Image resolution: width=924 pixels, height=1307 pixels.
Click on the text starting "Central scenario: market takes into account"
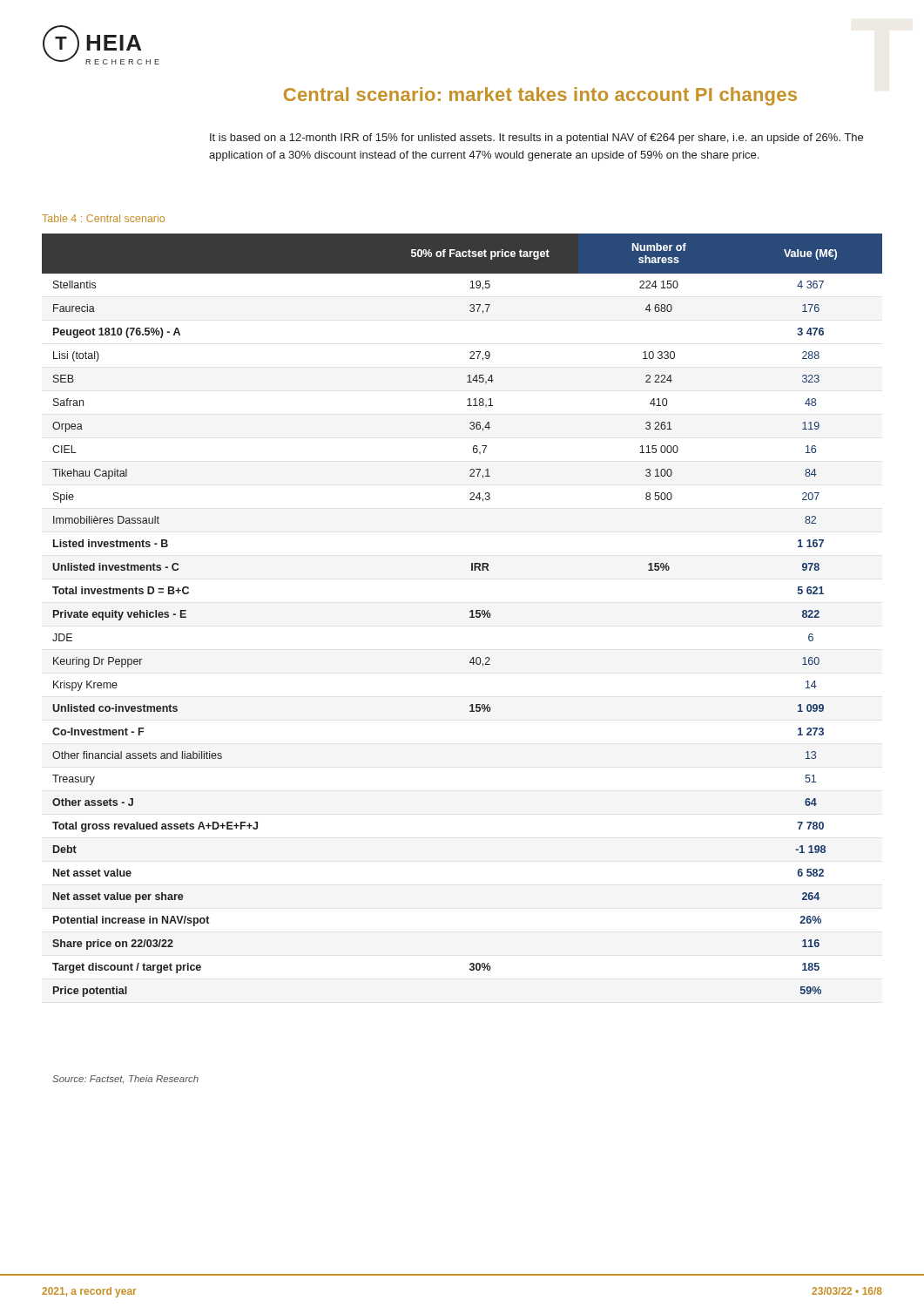coord(540,95)
